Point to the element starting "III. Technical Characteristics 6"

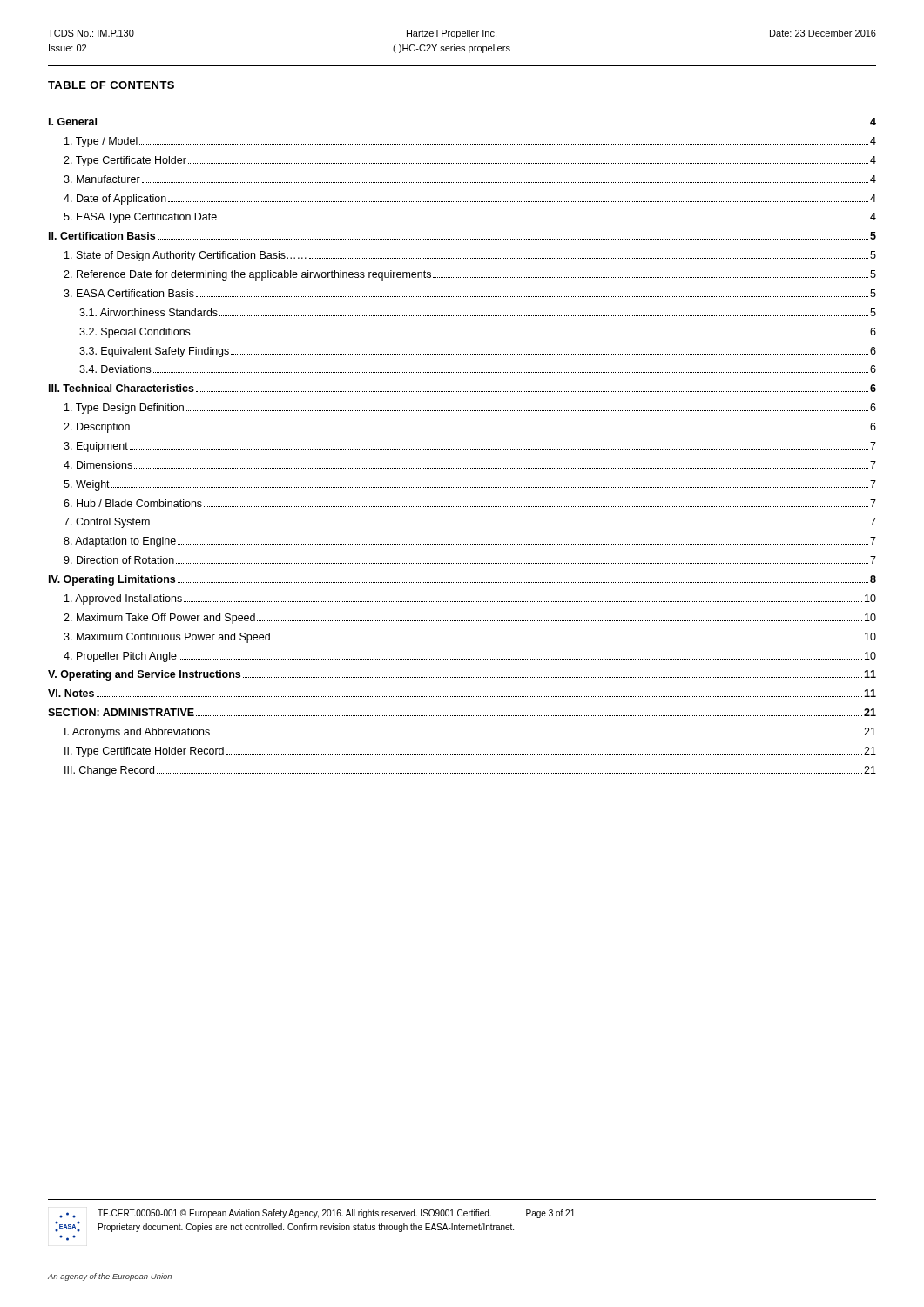pos(462,390)
